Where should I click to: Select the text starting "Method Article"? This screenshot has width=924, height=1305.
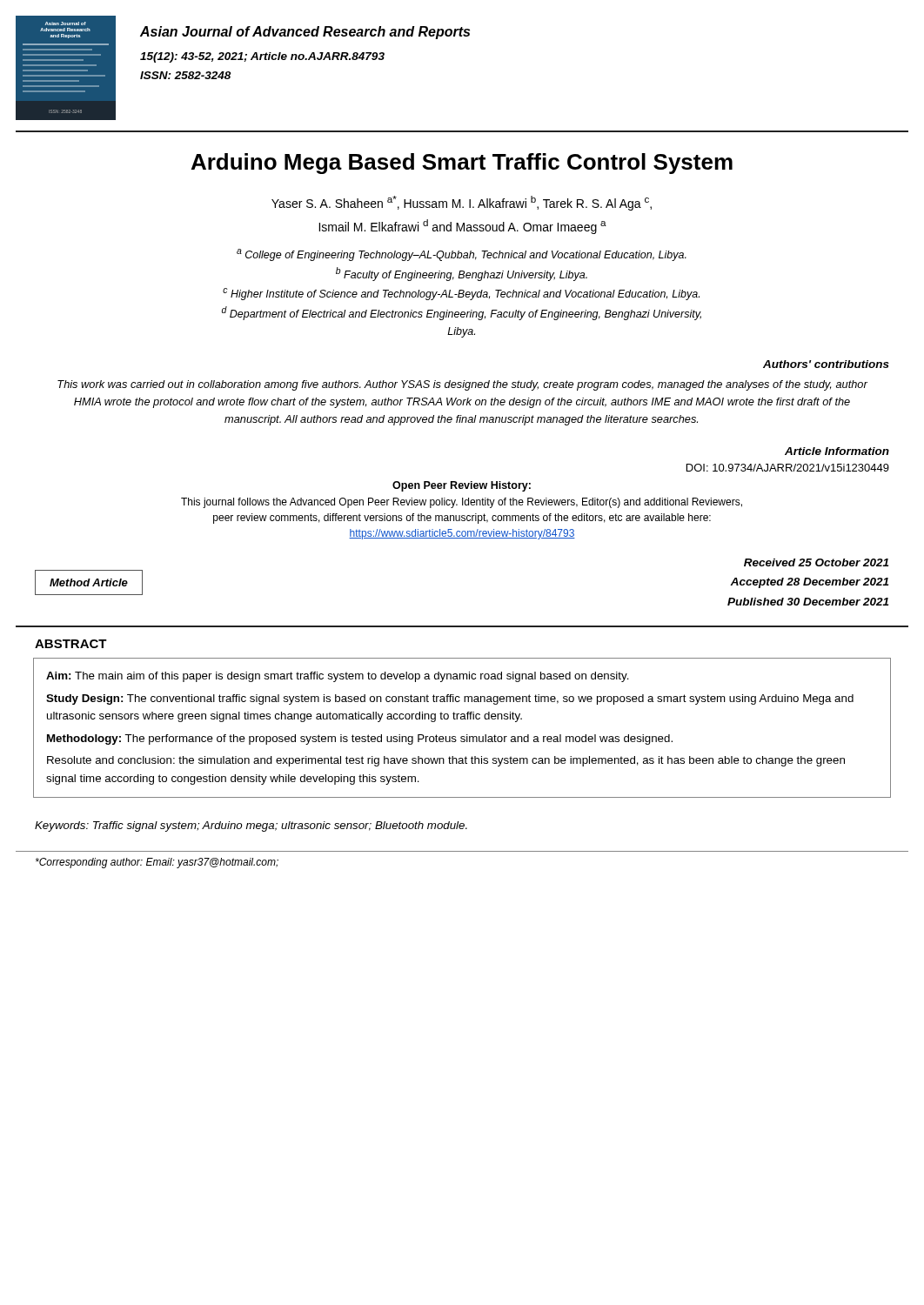pyautogui.click(x=89, y=583)
